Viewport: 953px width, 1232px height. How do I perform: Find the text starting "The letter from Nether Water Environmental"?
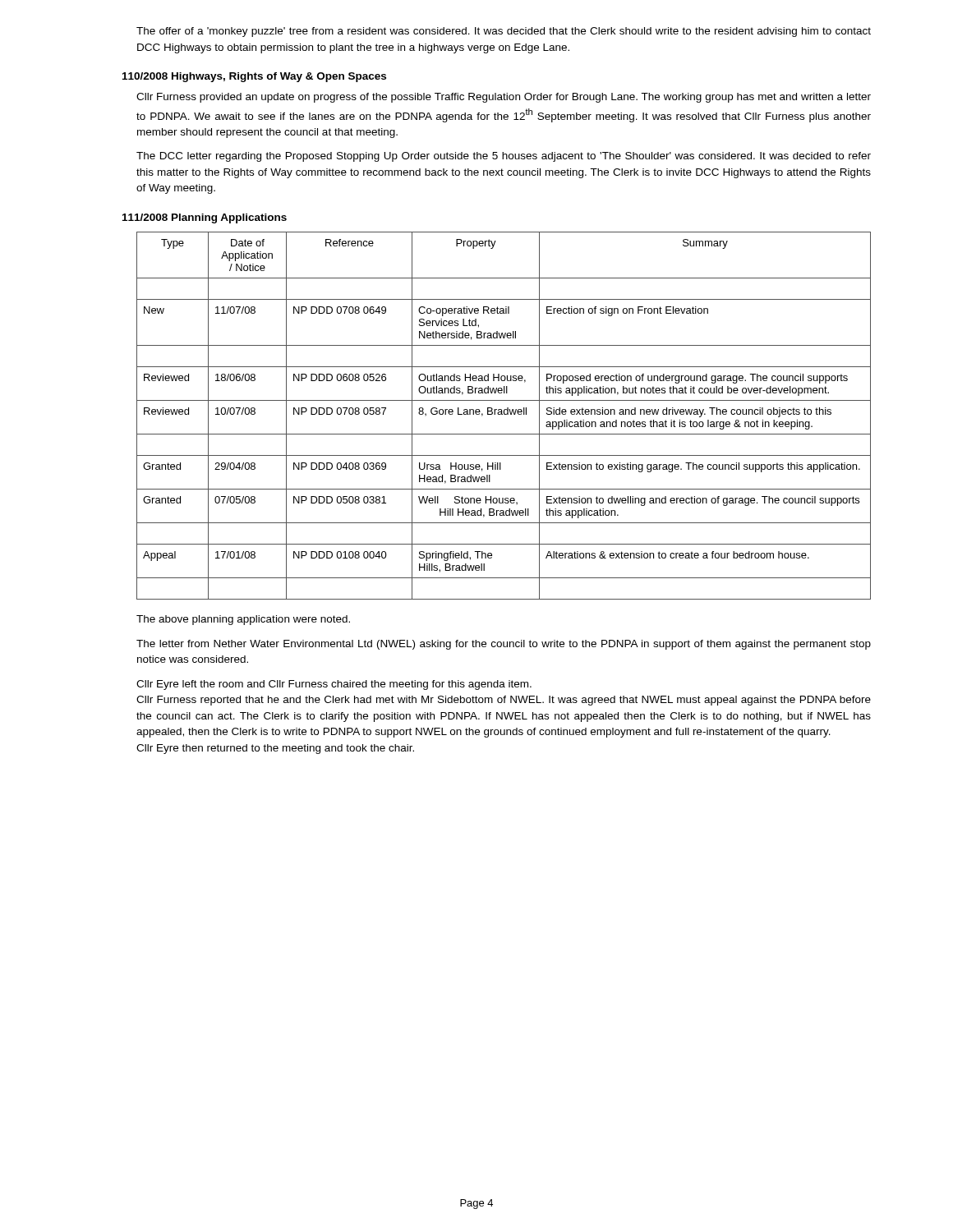point(504,651)
